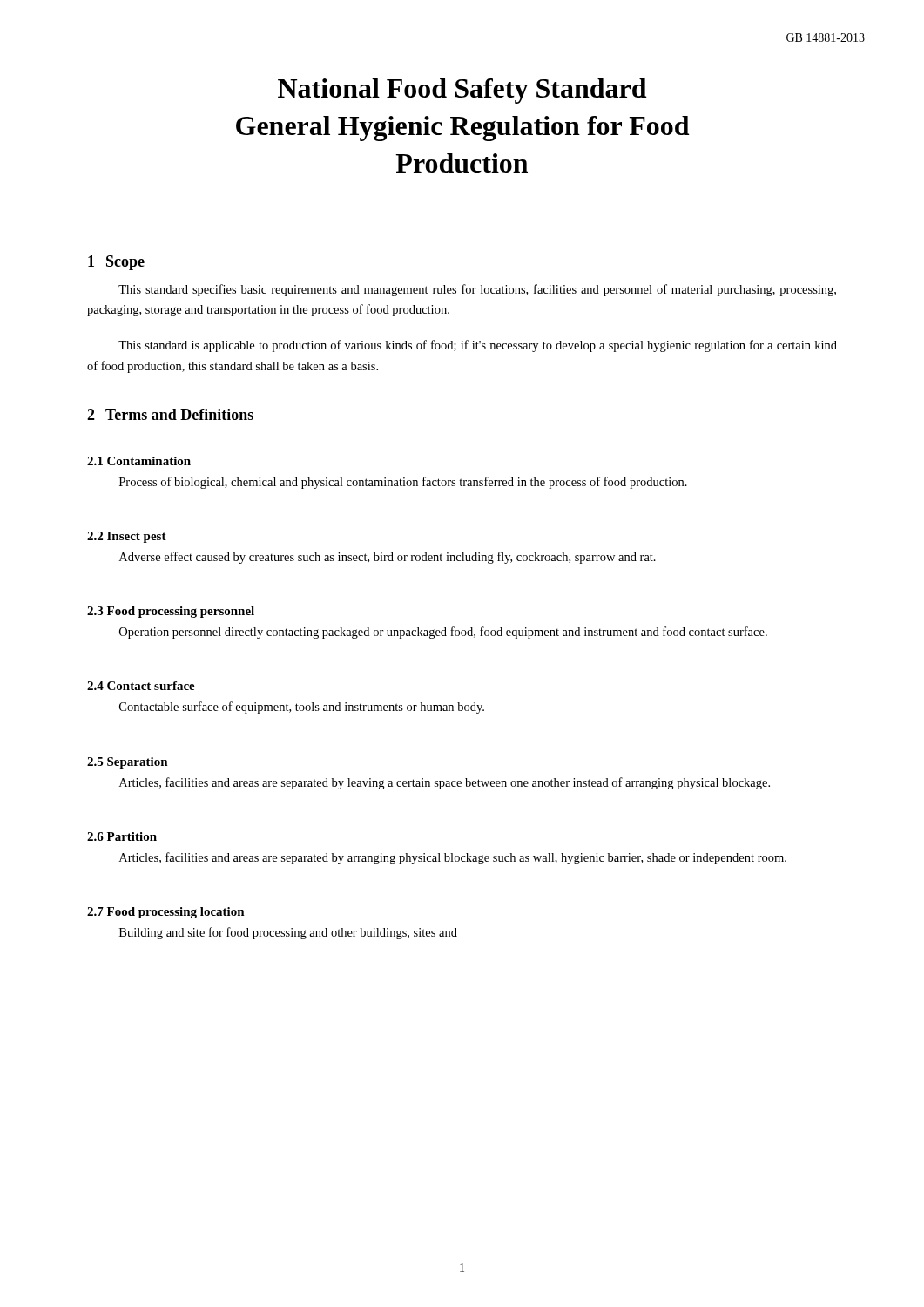Navigate to the element starting "2.1 Contamination"

click(139, 461)
